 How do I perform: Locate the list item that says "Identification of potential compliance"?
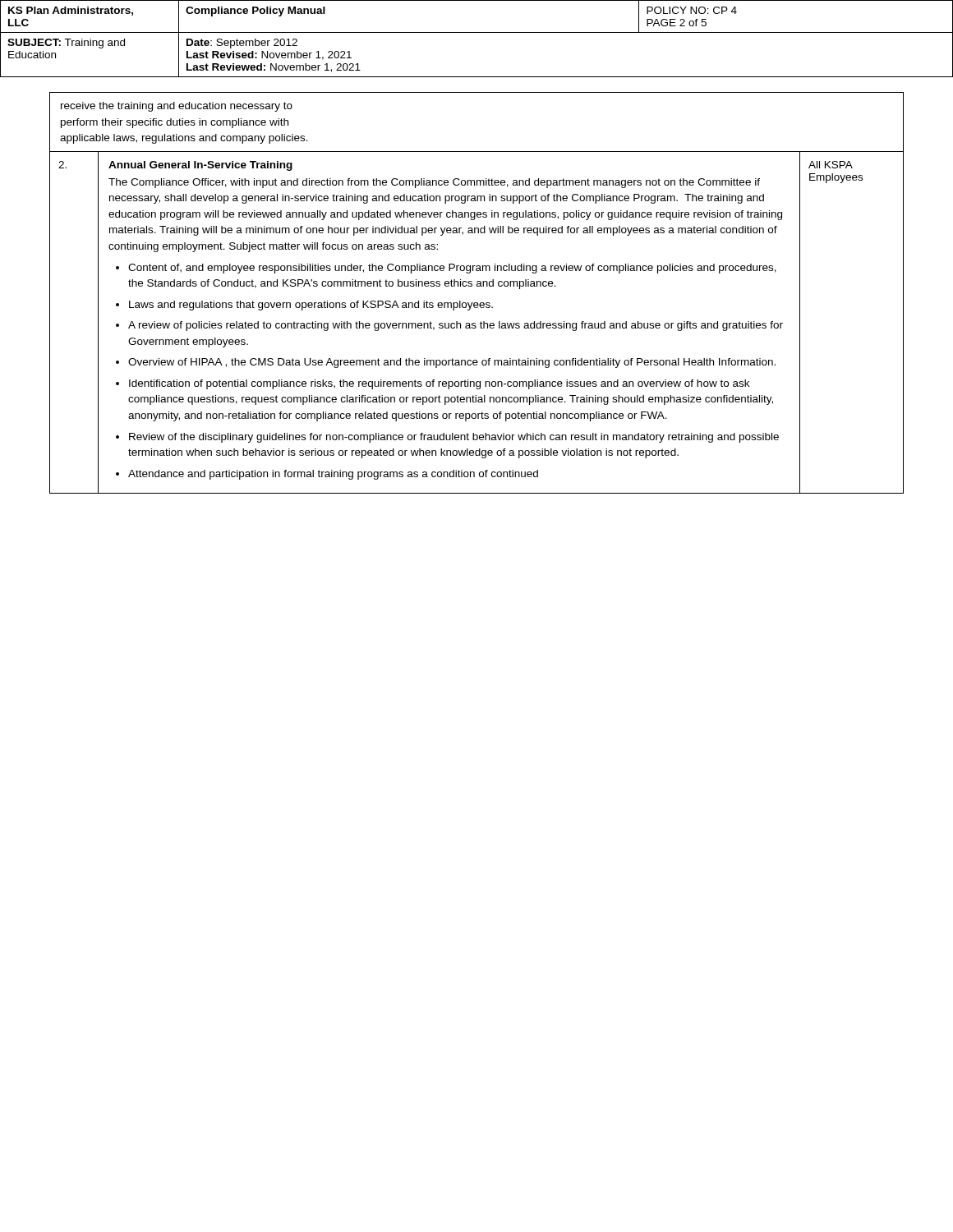pyautogui.click(x=451, y=399)
